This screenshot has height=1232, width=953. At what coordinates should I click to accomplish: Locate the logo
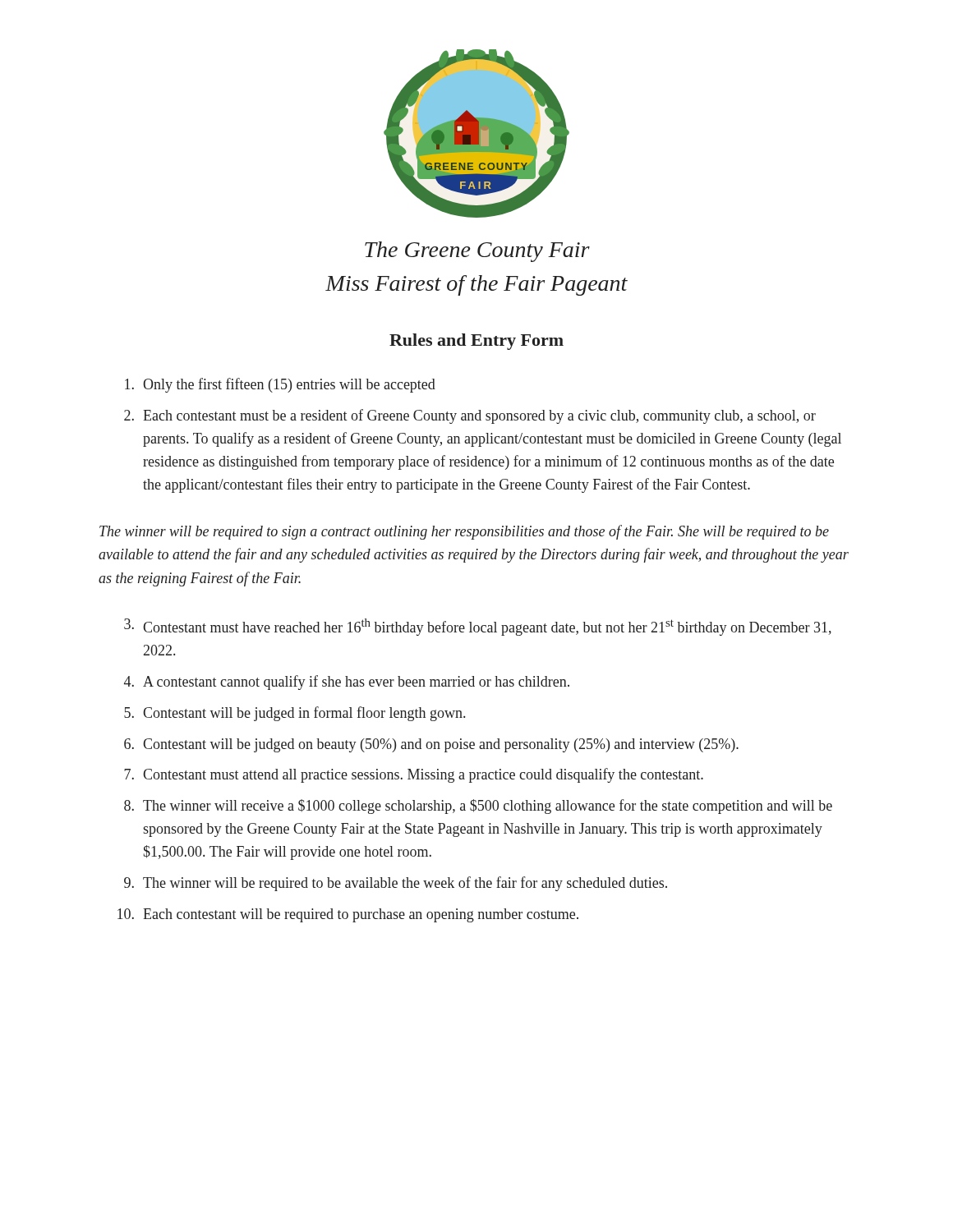476,137
